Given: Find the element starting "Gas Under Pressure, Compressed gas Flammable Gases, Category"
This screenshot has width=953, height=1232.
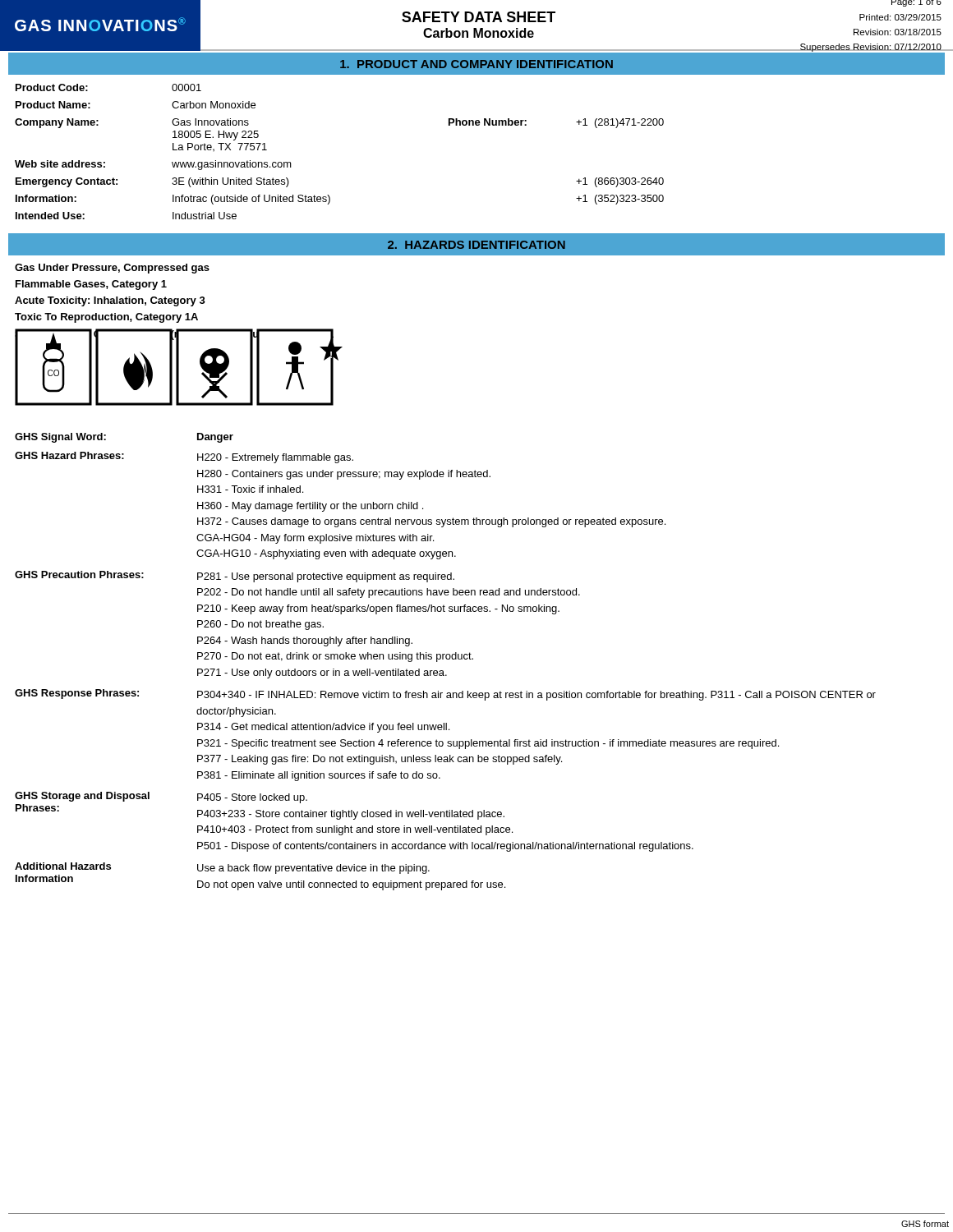Looking at the screenshot, I should (174, 300).
